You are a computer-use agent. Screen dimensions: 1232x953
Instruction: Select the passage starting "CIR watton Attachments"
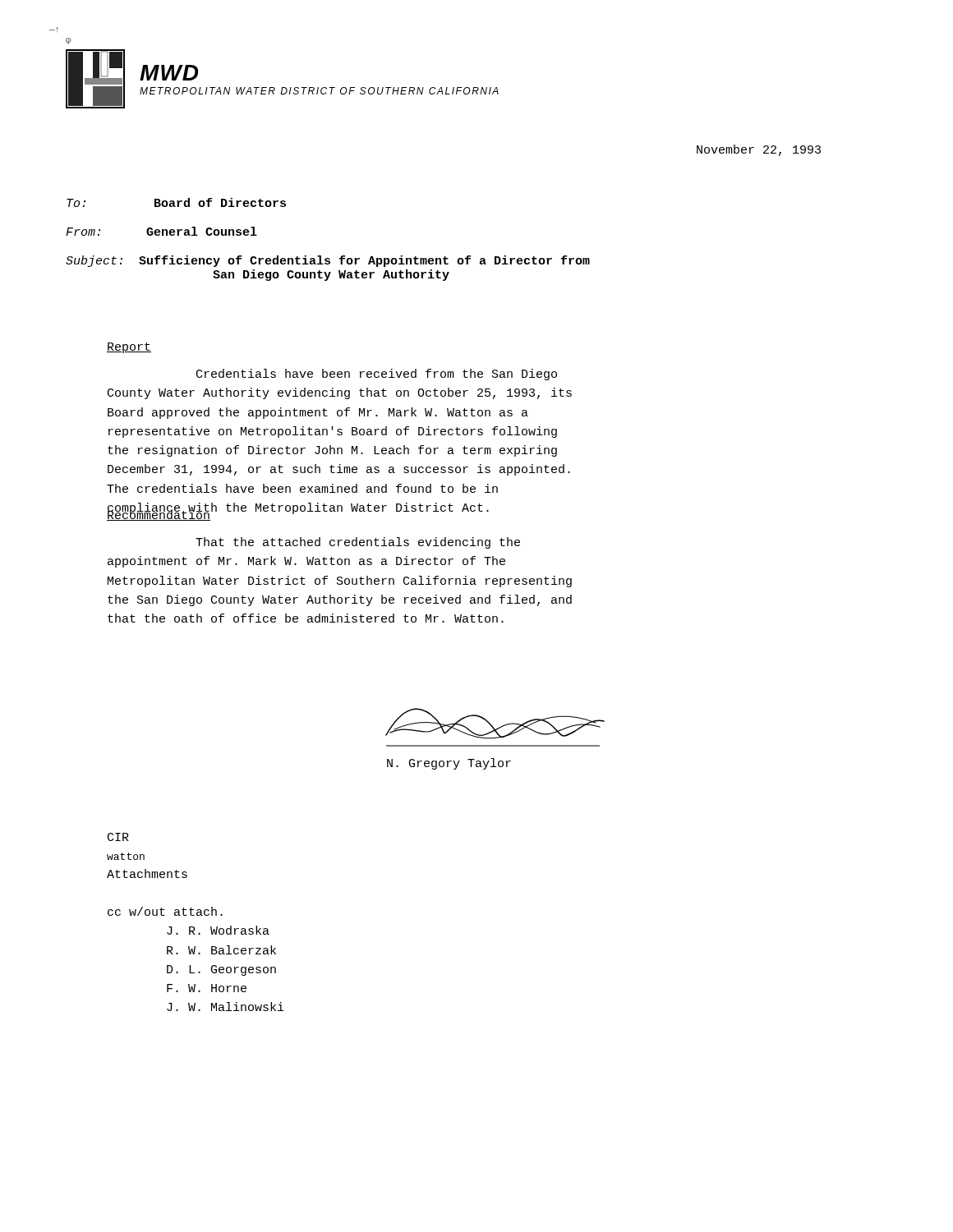(147, 857)
